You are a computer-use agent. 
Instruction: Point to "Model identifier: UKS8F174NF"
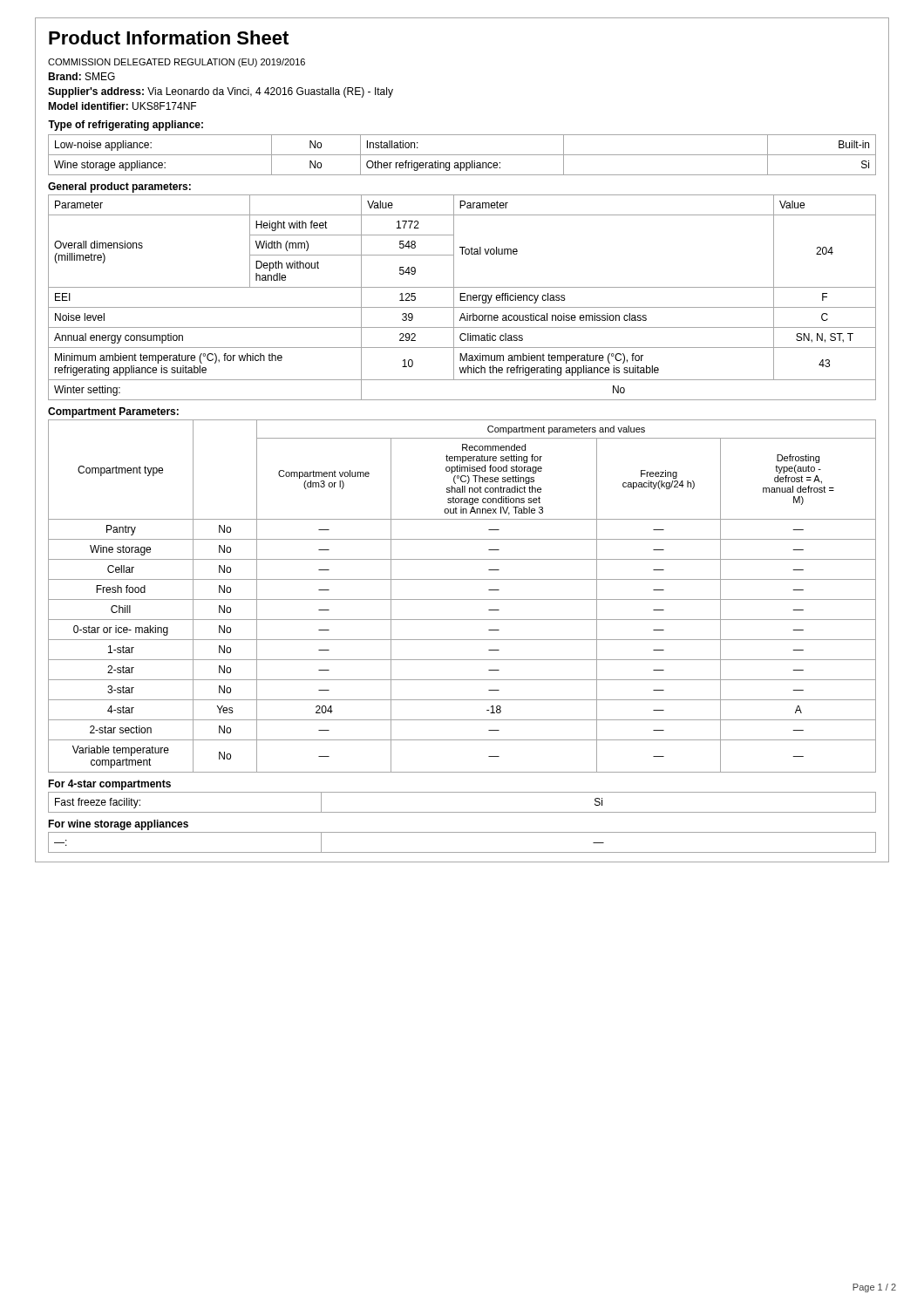coord(122,106)
